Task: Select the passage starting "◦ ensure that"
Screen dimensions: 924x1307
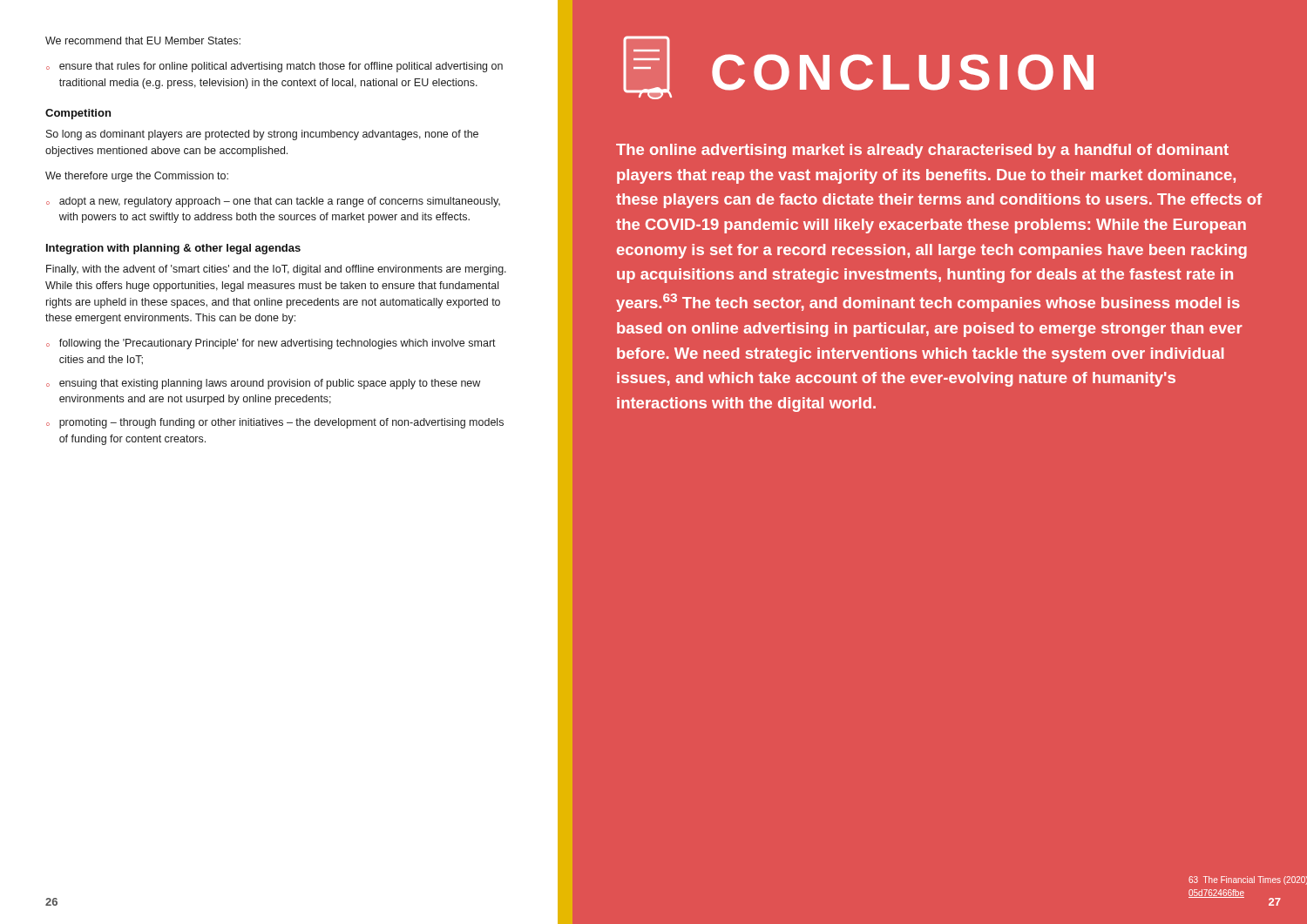Action: click(x=279, y=74)
